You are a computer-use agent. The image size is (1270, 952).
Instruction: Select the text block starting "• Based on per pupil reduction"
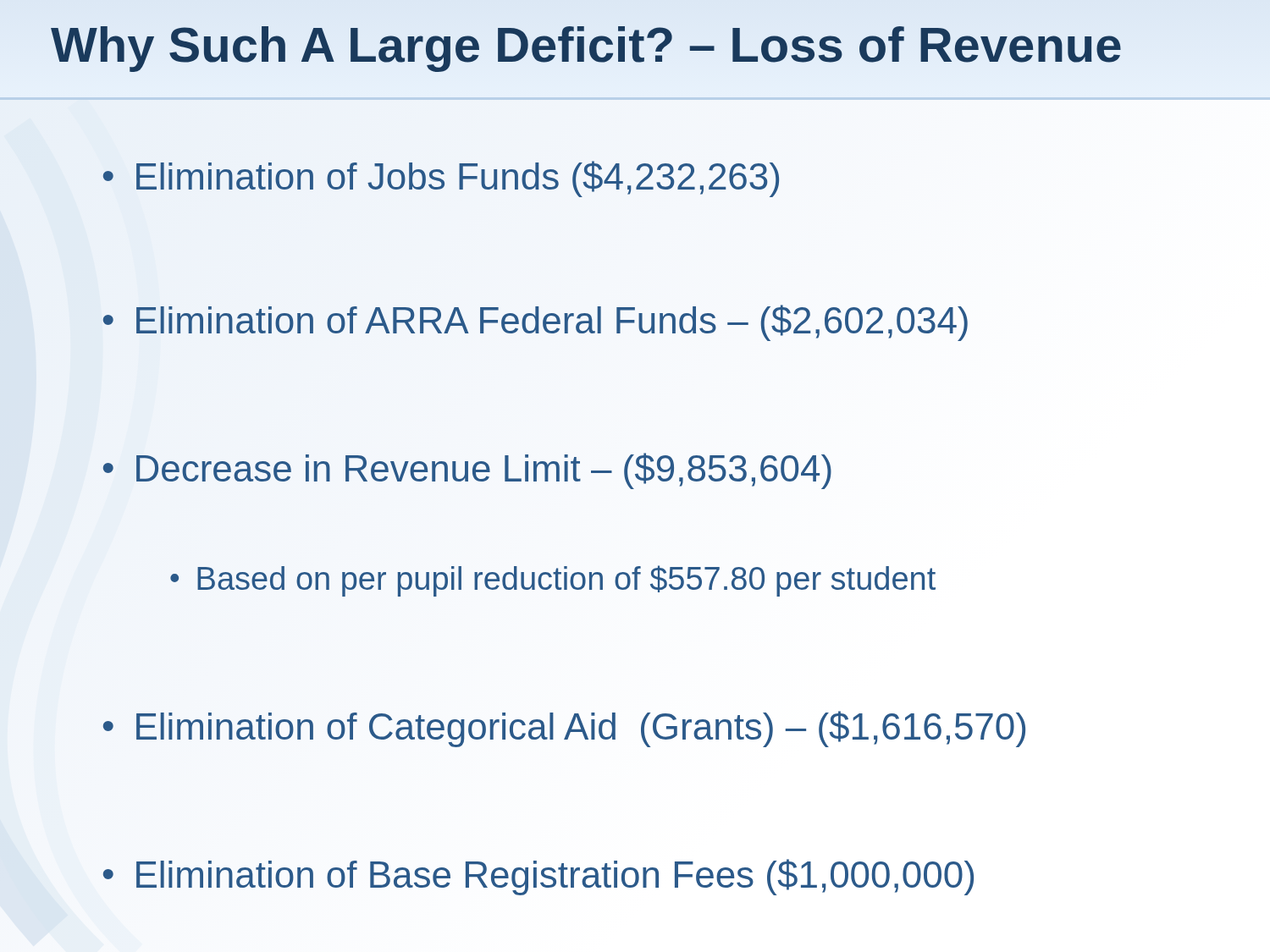(x=553, y=579)
